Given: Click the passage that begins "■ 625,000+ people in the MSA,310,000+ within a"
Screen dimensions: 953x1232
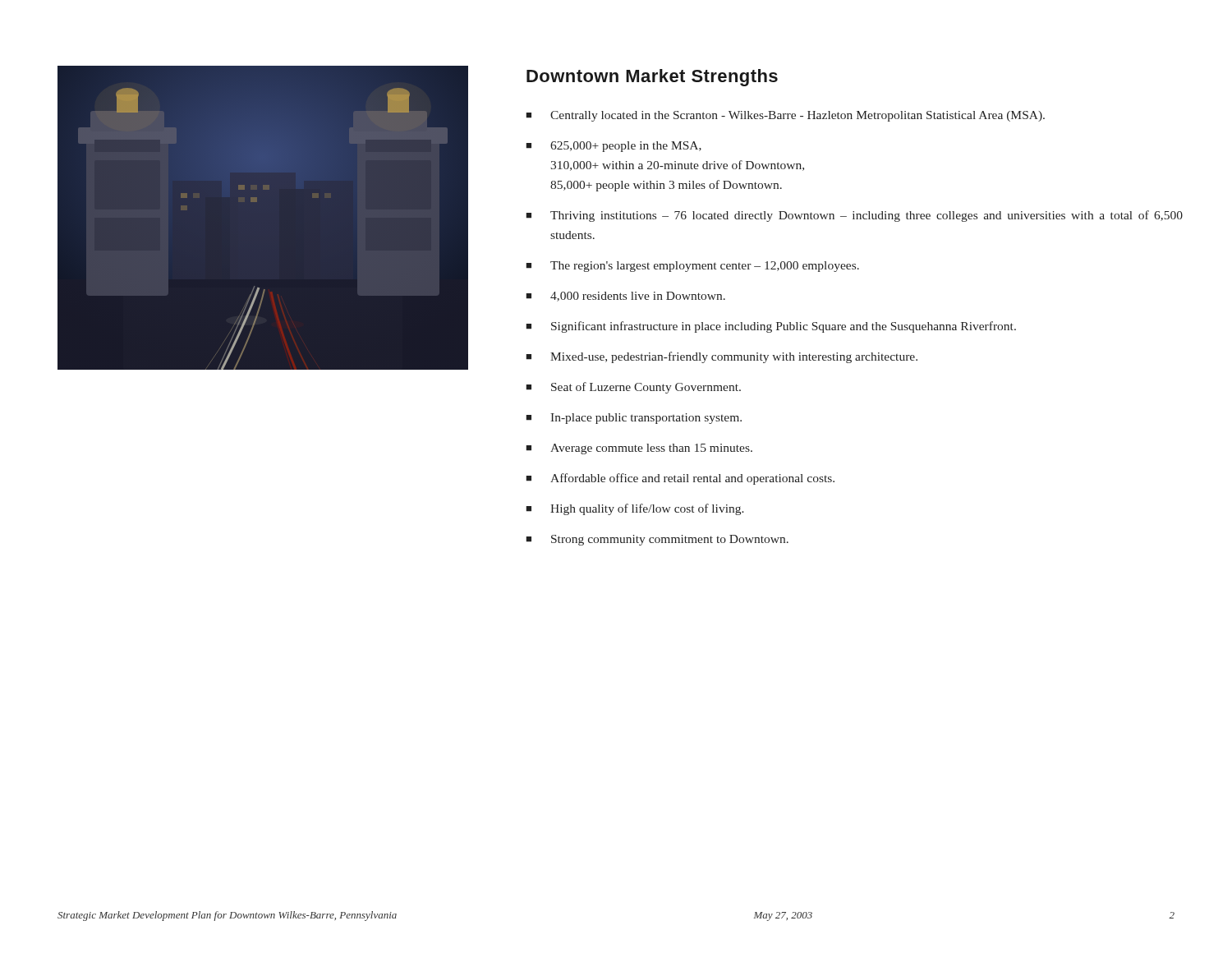Looking at the screenshot, I should click(614, 147).
